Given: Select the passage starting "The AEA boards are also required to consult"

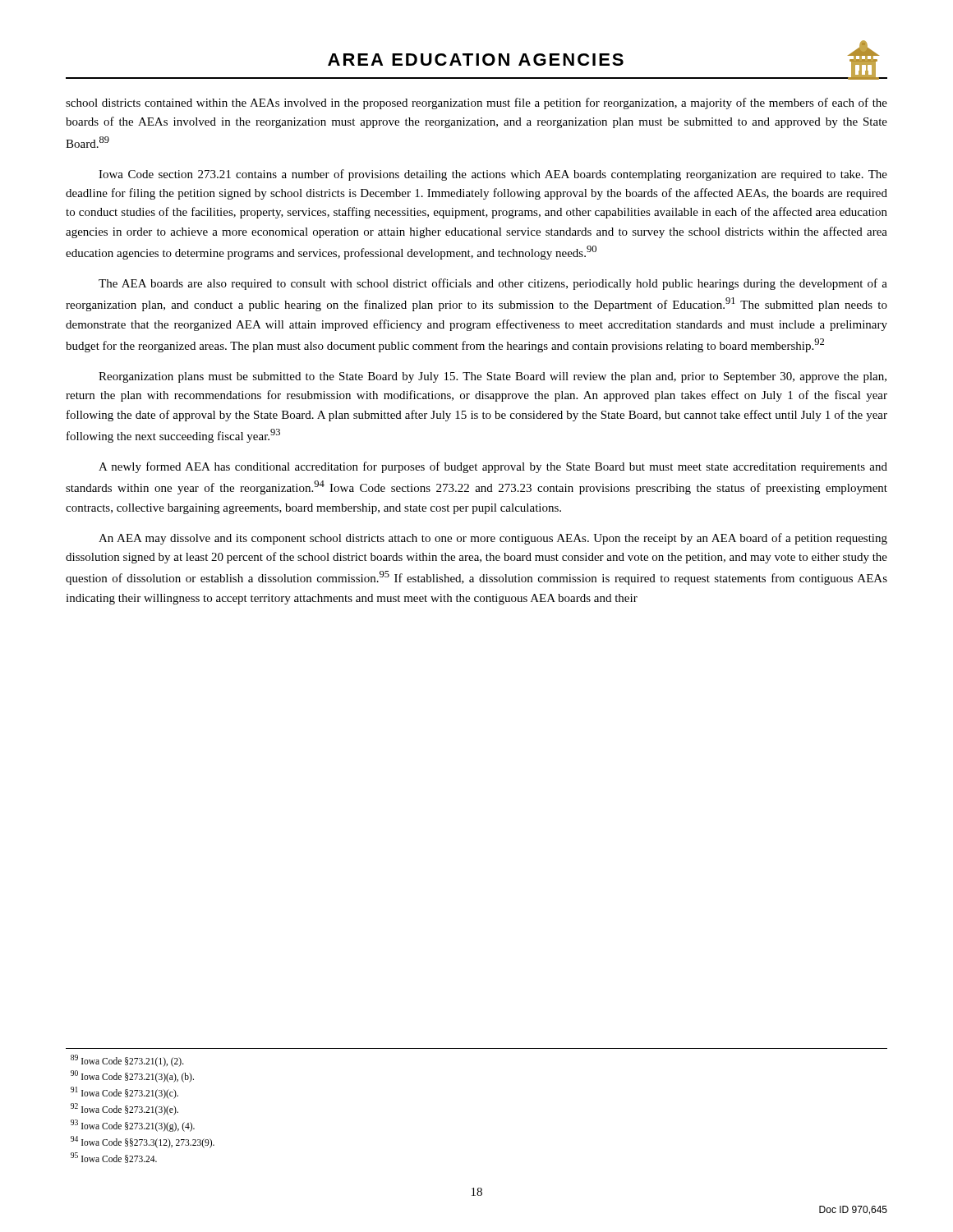Looking at the screenshot, I should [x=476, y=315].
